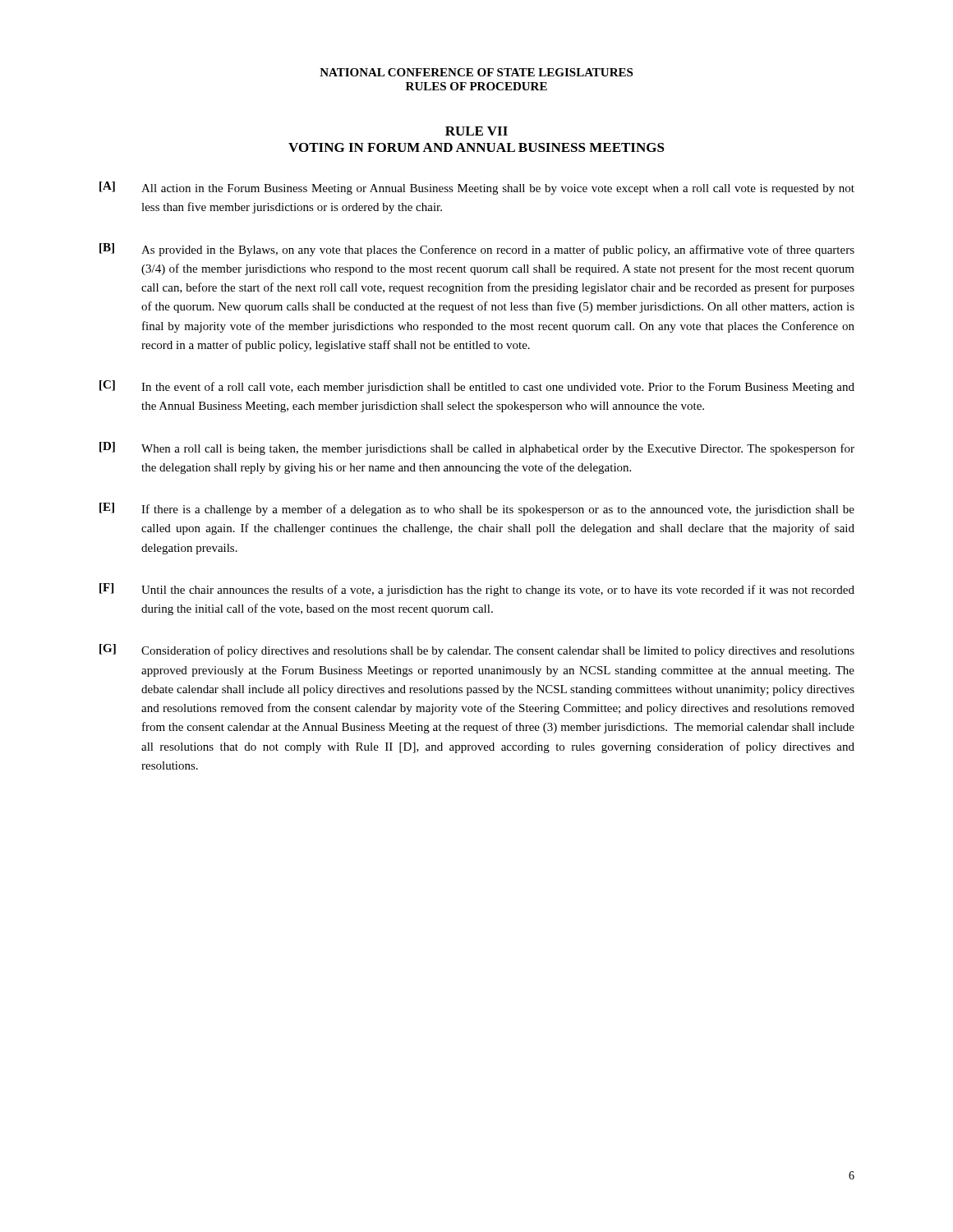Select the text block starting "[C] In the event of a roll call"
This screenshot has height=1232, width=953.
coord(476,397)
